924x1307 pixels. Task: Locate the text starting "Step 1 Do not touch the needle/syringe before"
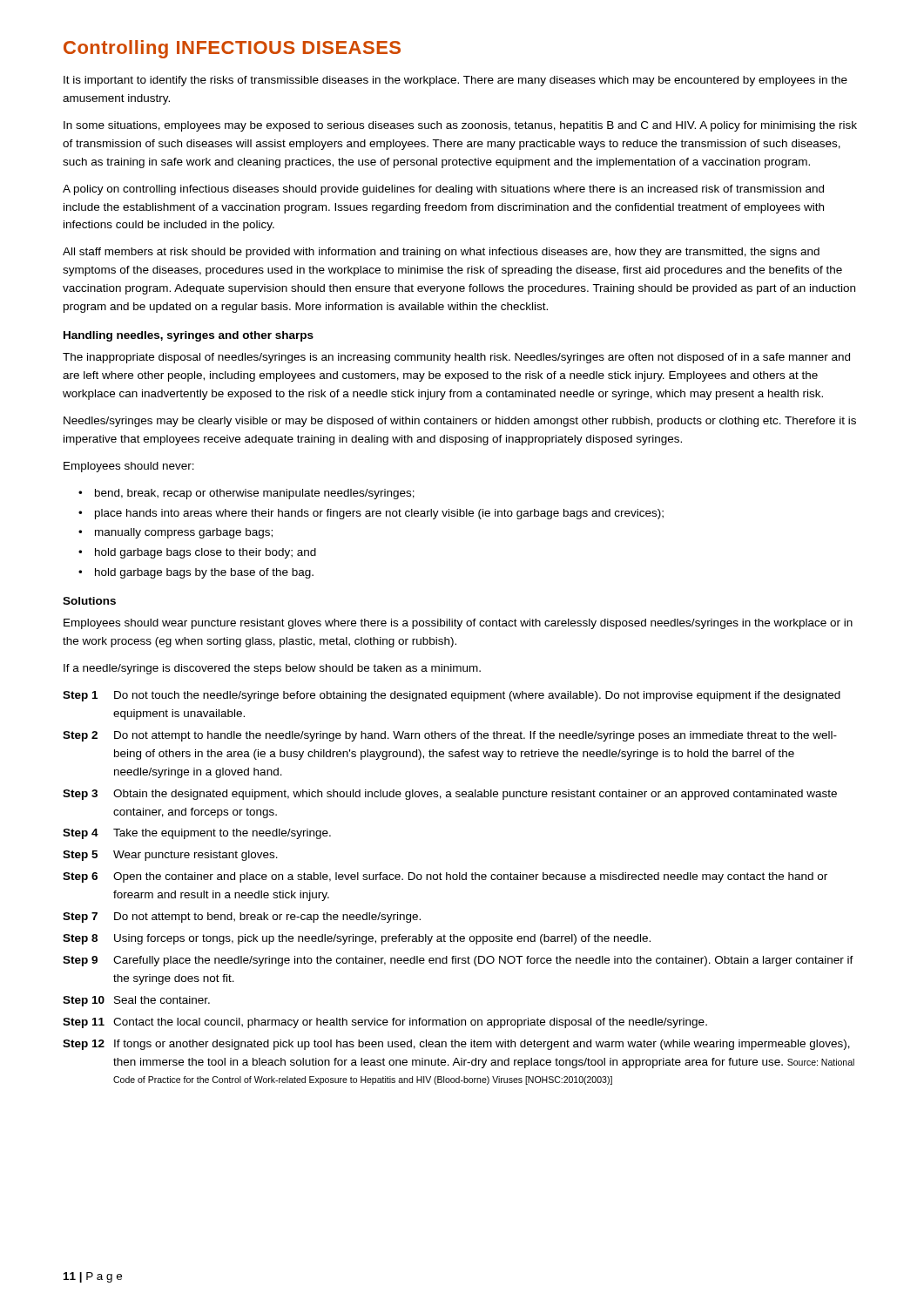[x=462, y=705]
